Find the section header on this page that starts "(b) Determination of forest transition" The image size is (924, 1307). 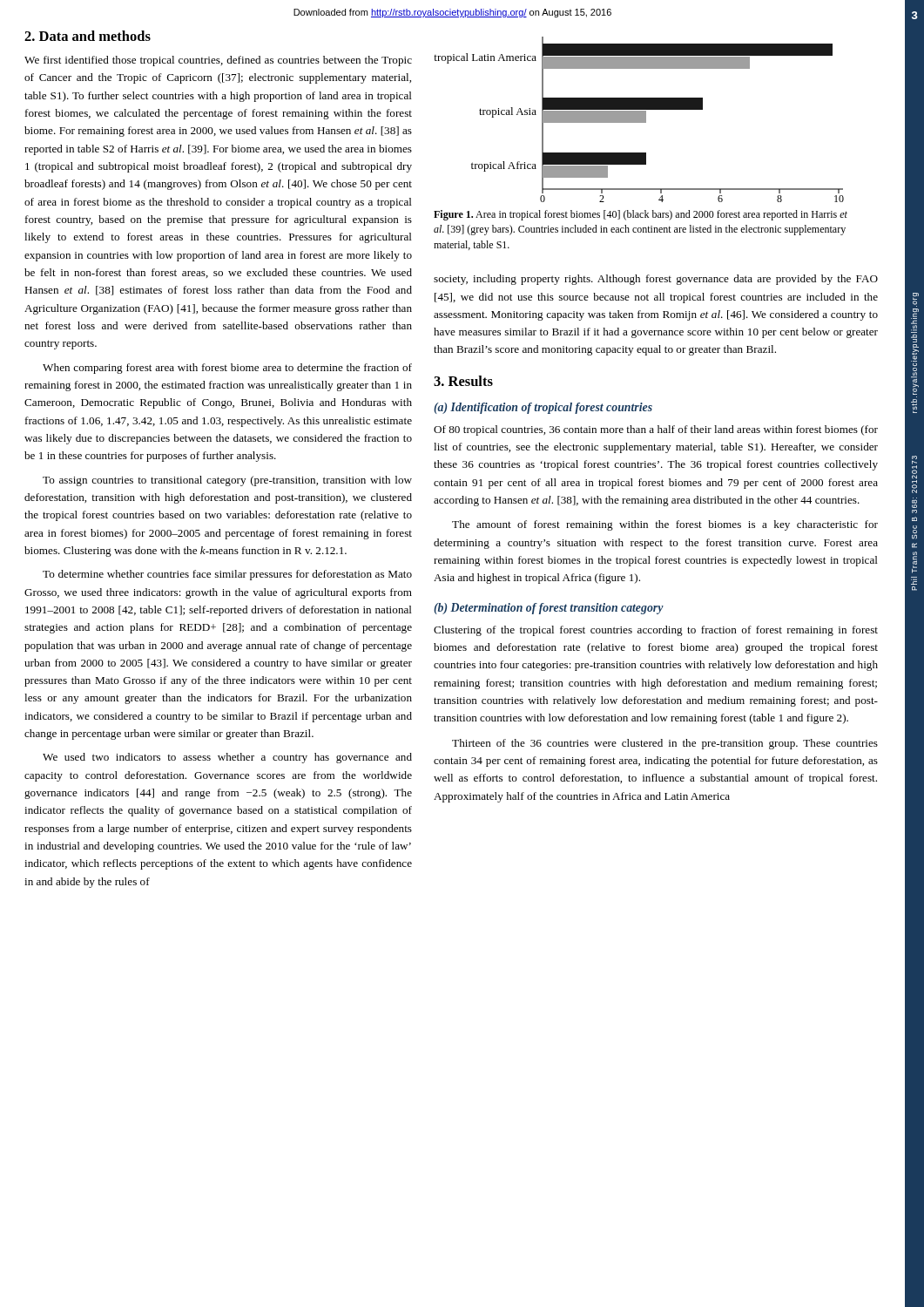tap(548, 607)
